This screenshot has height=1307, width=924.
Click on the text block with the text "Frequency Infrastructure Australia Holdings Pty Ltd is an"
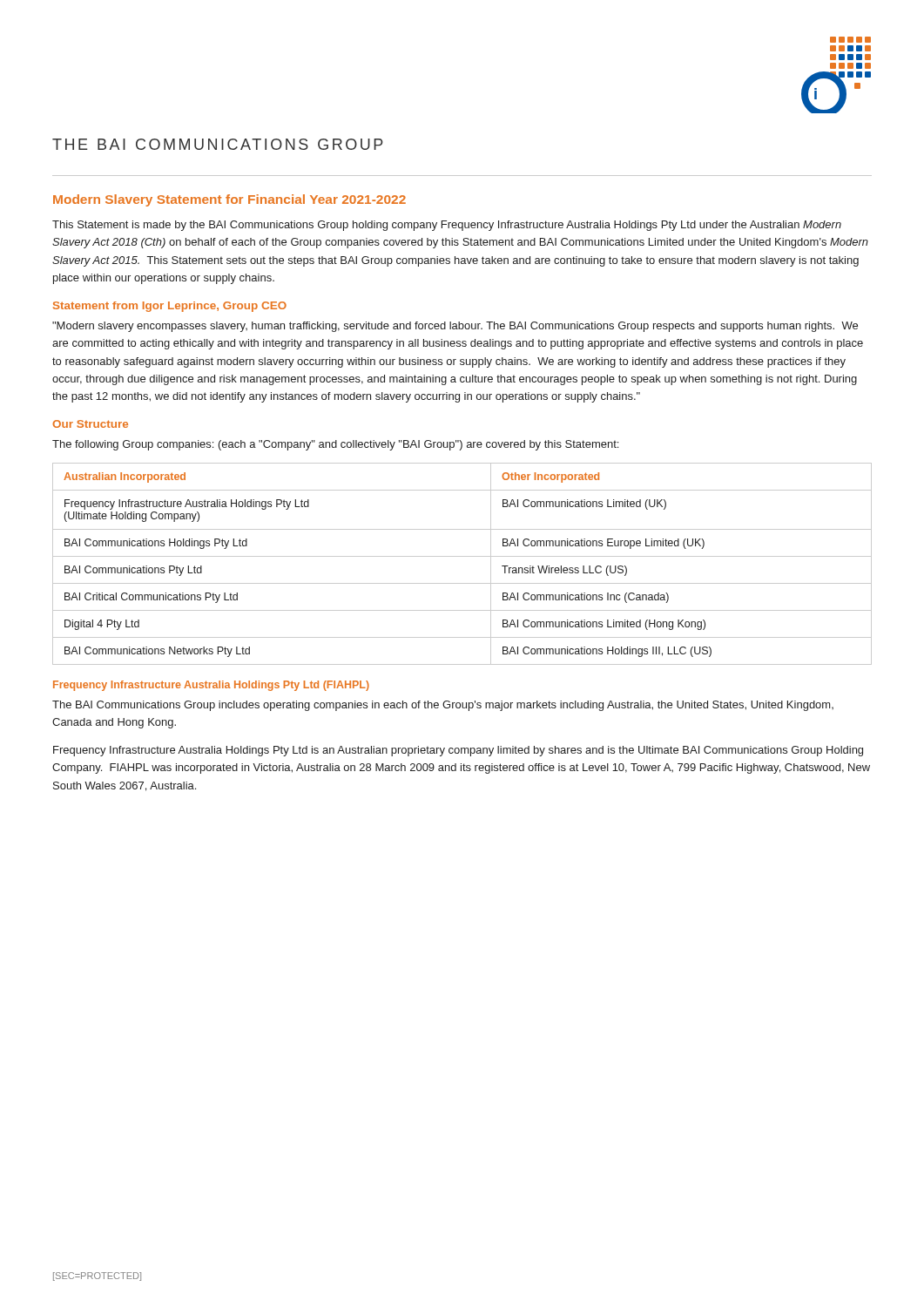[461, 768]
